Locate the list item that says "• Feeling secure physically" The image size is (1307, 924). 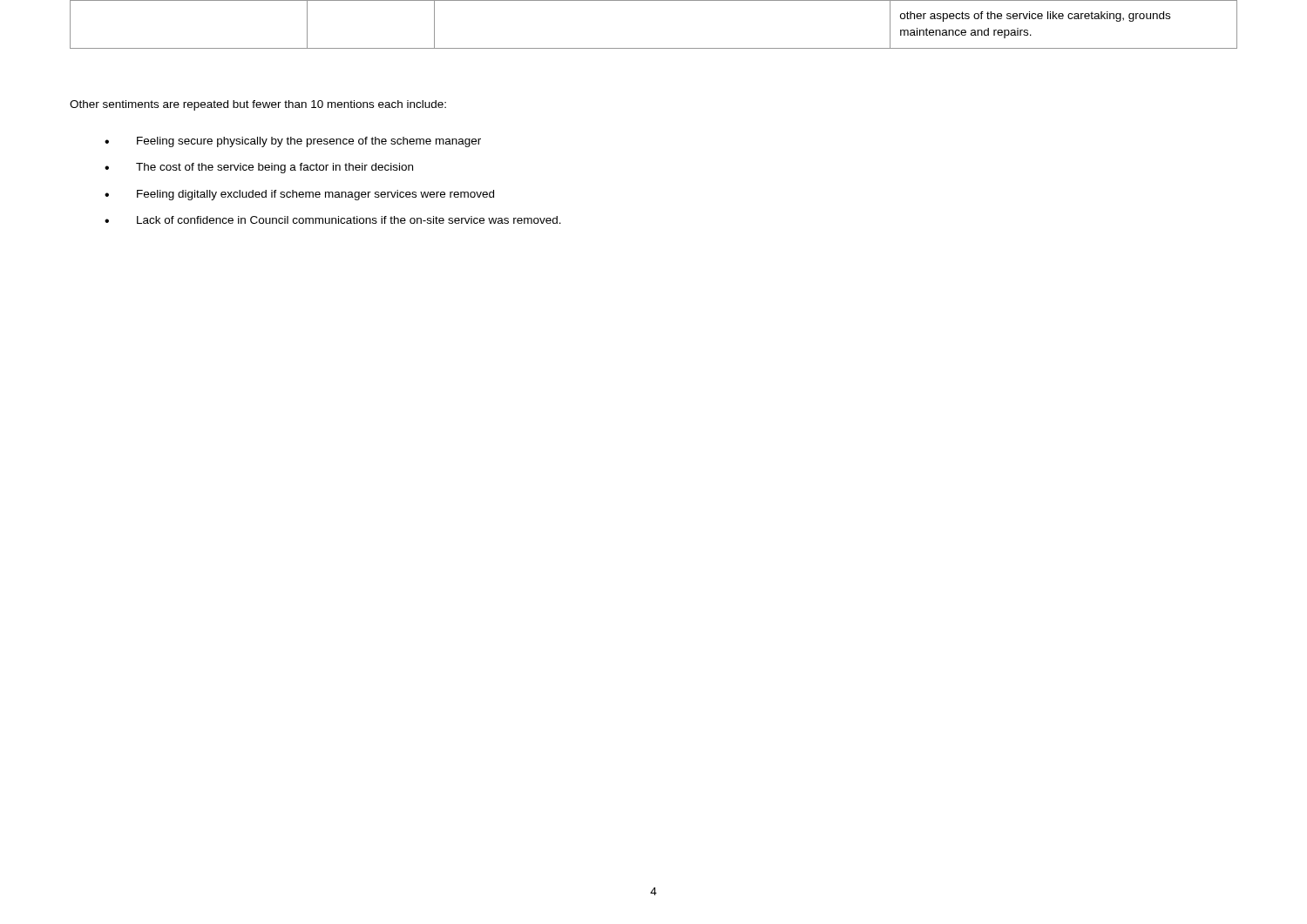(293, 142)
